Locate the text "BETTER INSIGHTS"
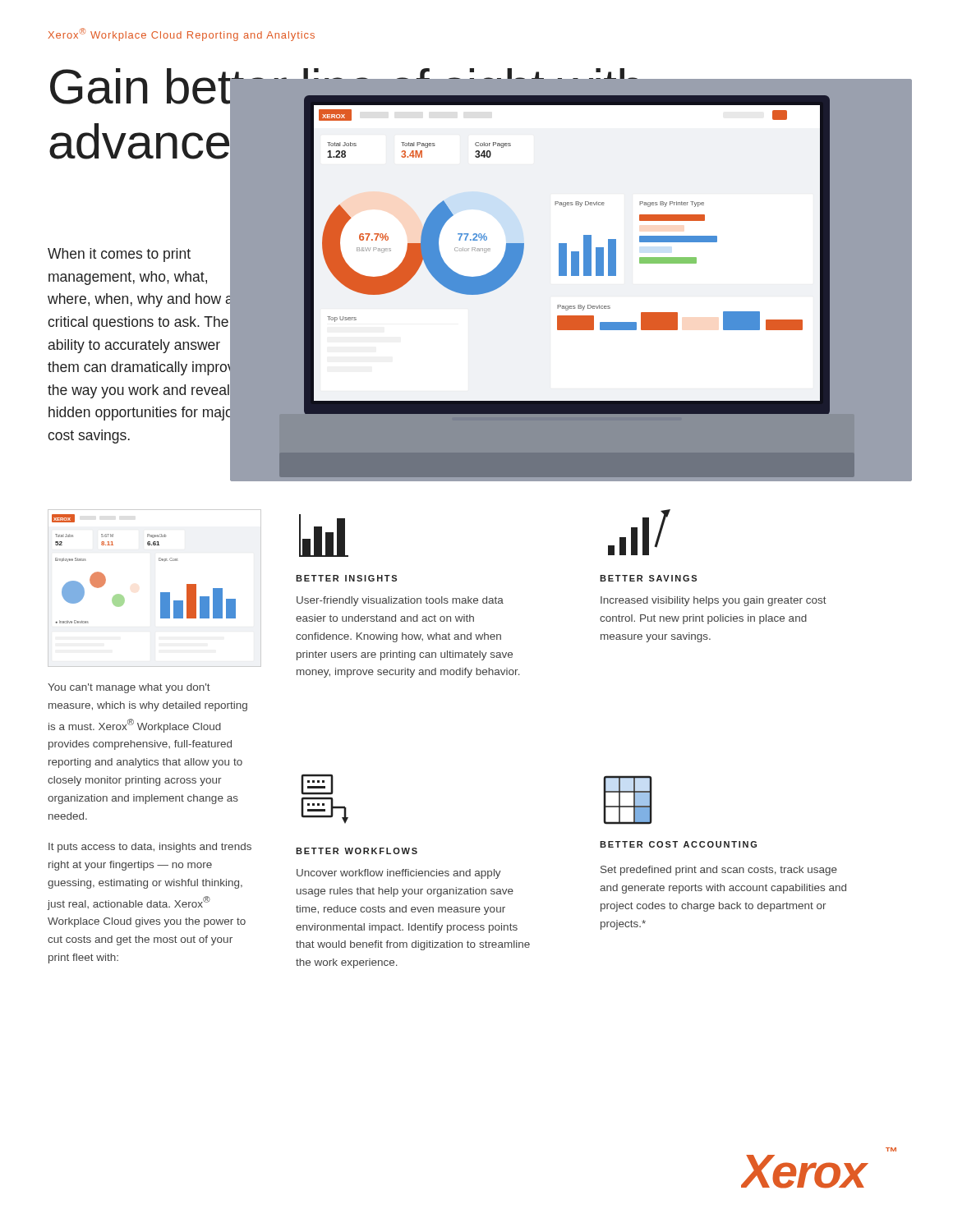 [x=347, y=578]
